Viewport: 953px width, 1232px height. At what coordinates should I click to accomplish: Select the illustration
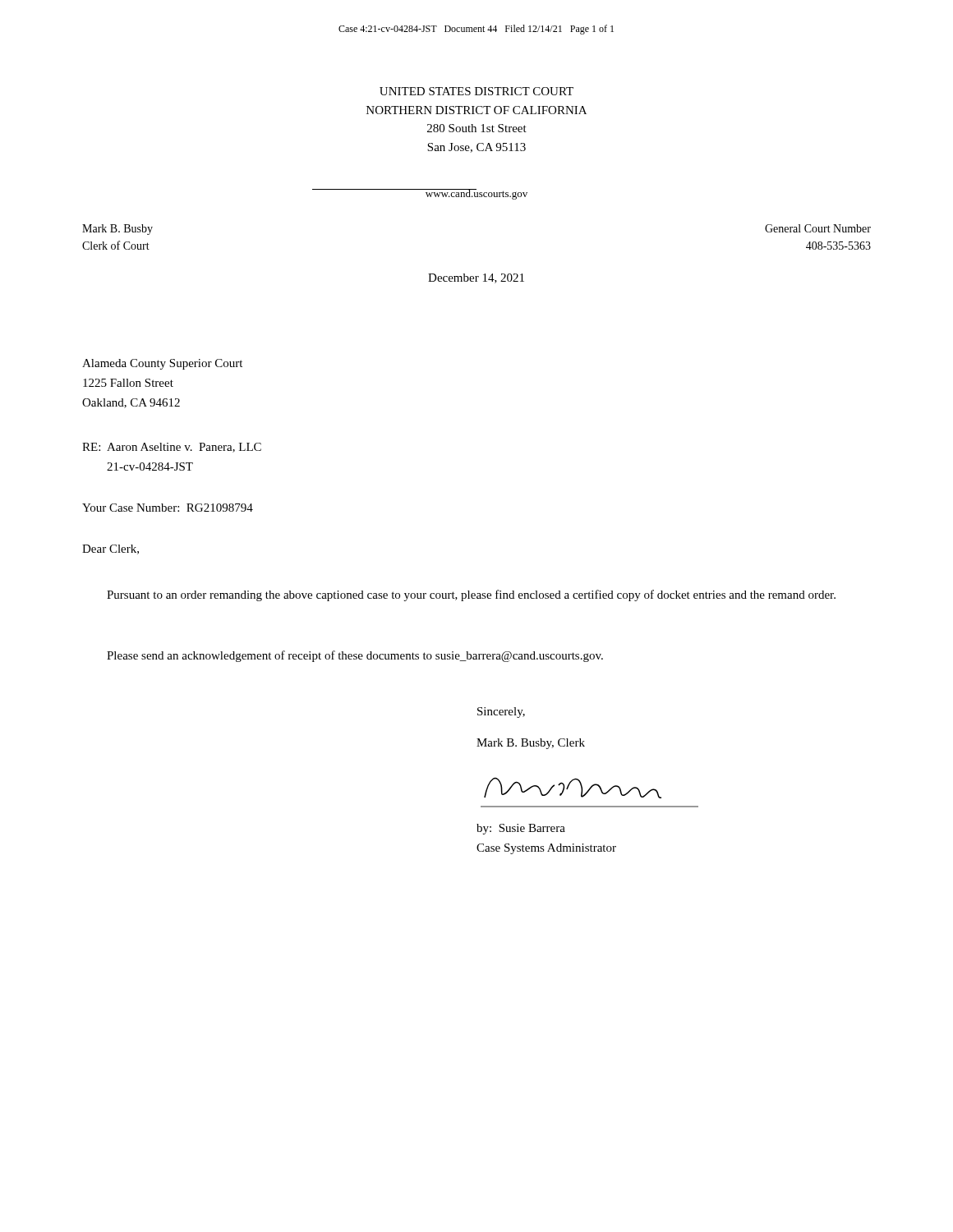pyautogui.click(x=624, y=787)
